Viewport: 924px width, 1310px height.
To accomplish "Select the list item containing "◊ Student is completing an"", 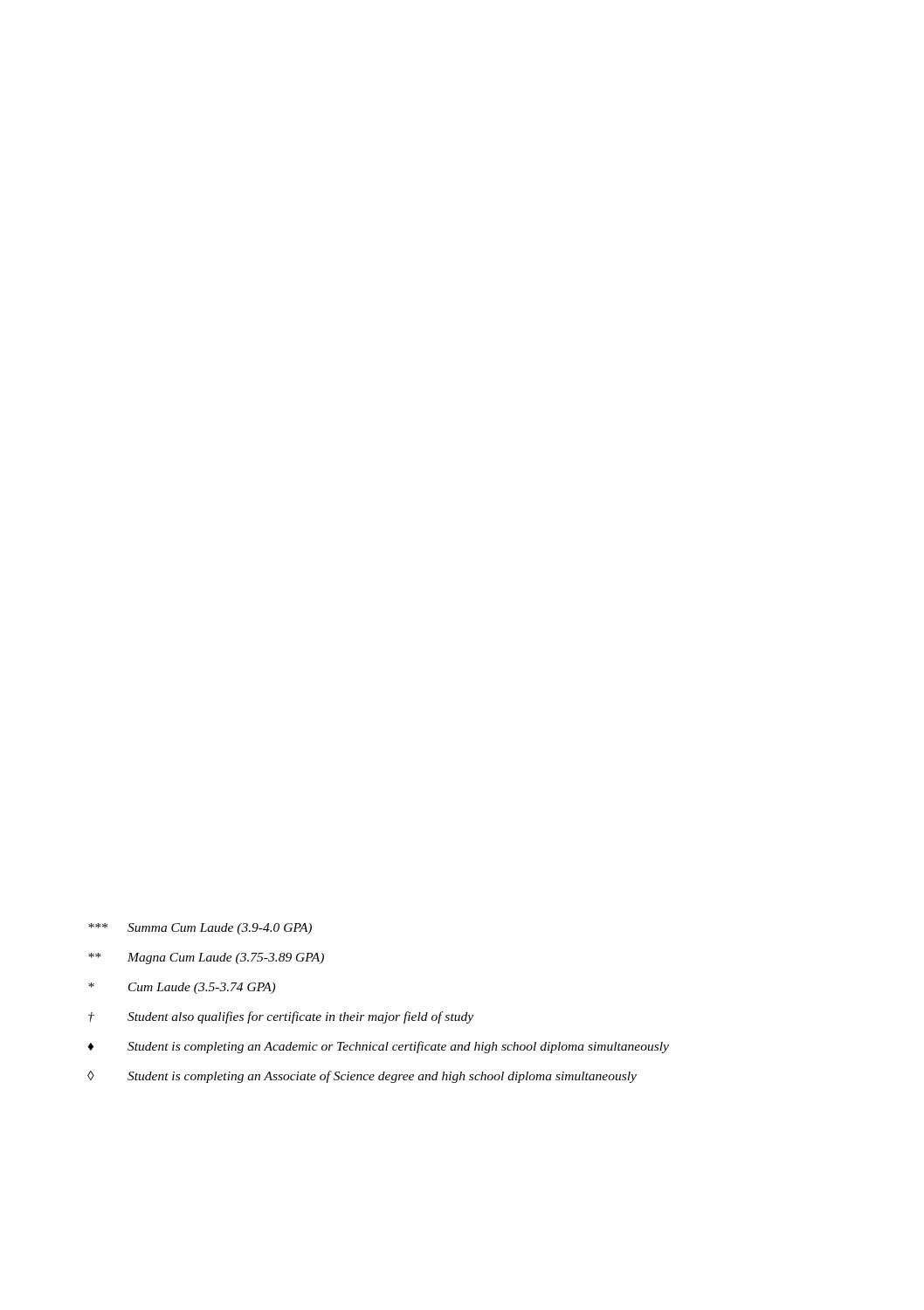I will pyautogui.click(x=445, y=1076).
